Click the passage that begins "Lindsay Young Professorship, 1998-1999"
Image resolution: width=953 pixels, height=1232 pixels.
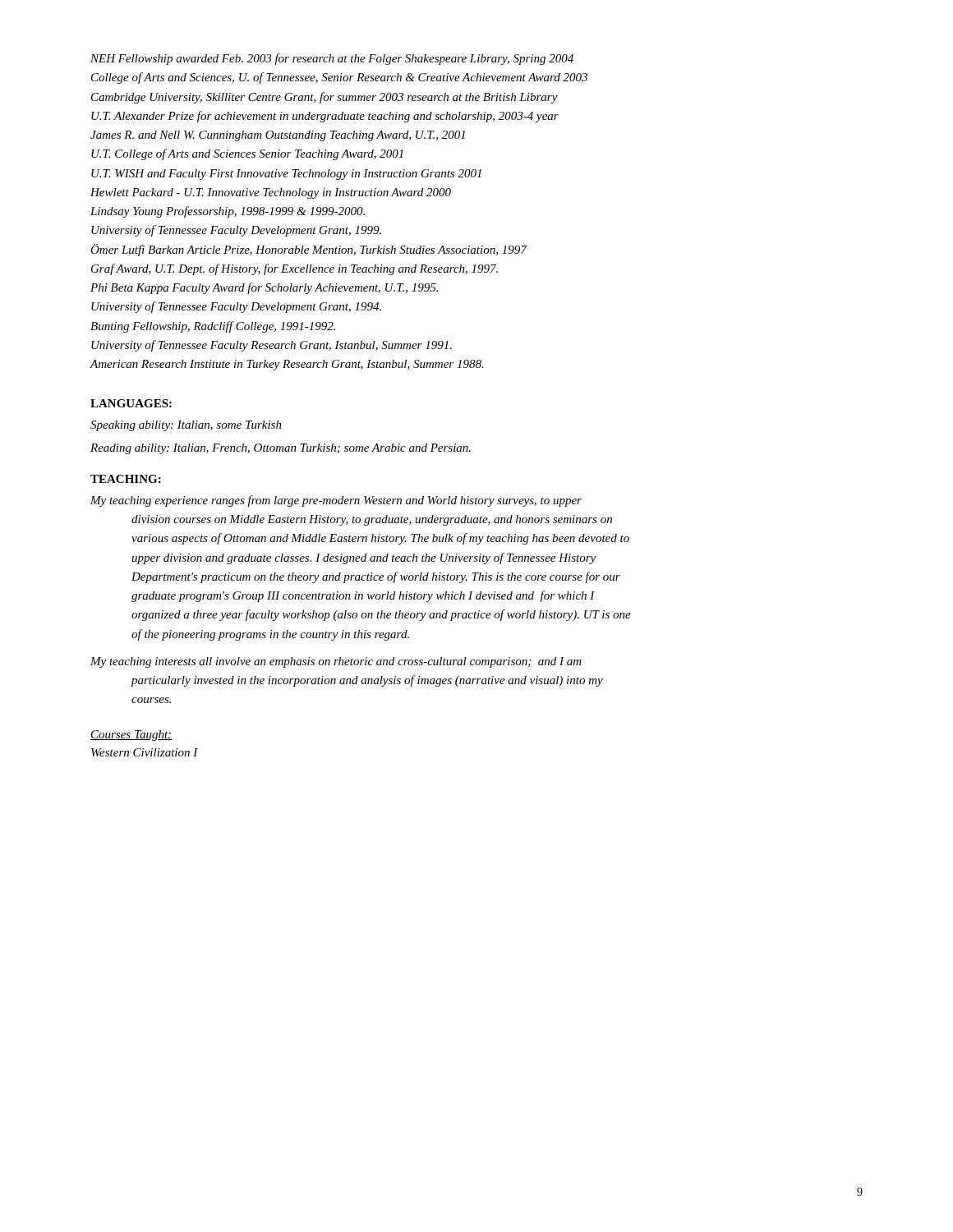coord(228,211)
